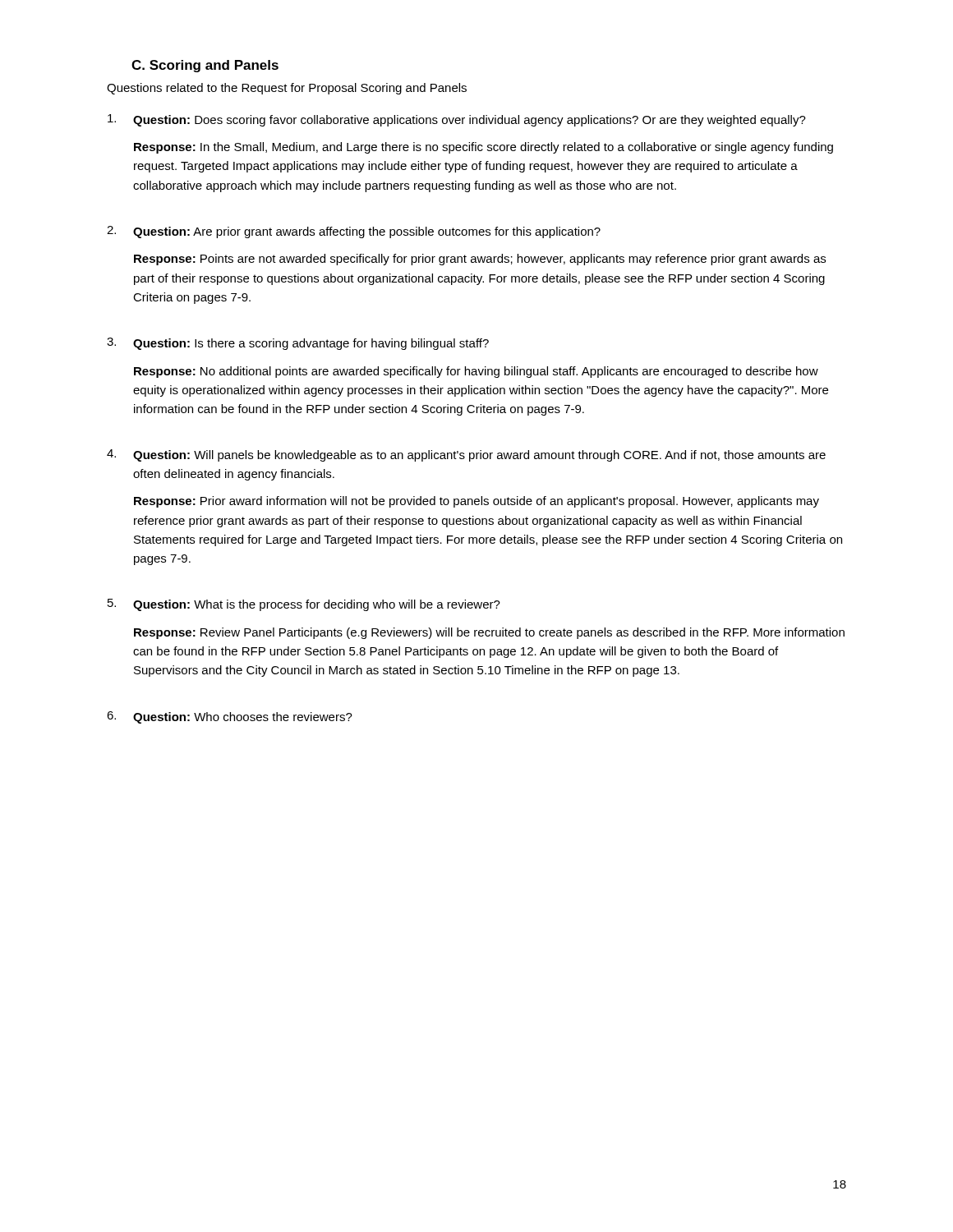953x1232 pixels.
Task: Where is the passage that starts "2. Question: Are prior grant"?
Action: click(476, 272)
